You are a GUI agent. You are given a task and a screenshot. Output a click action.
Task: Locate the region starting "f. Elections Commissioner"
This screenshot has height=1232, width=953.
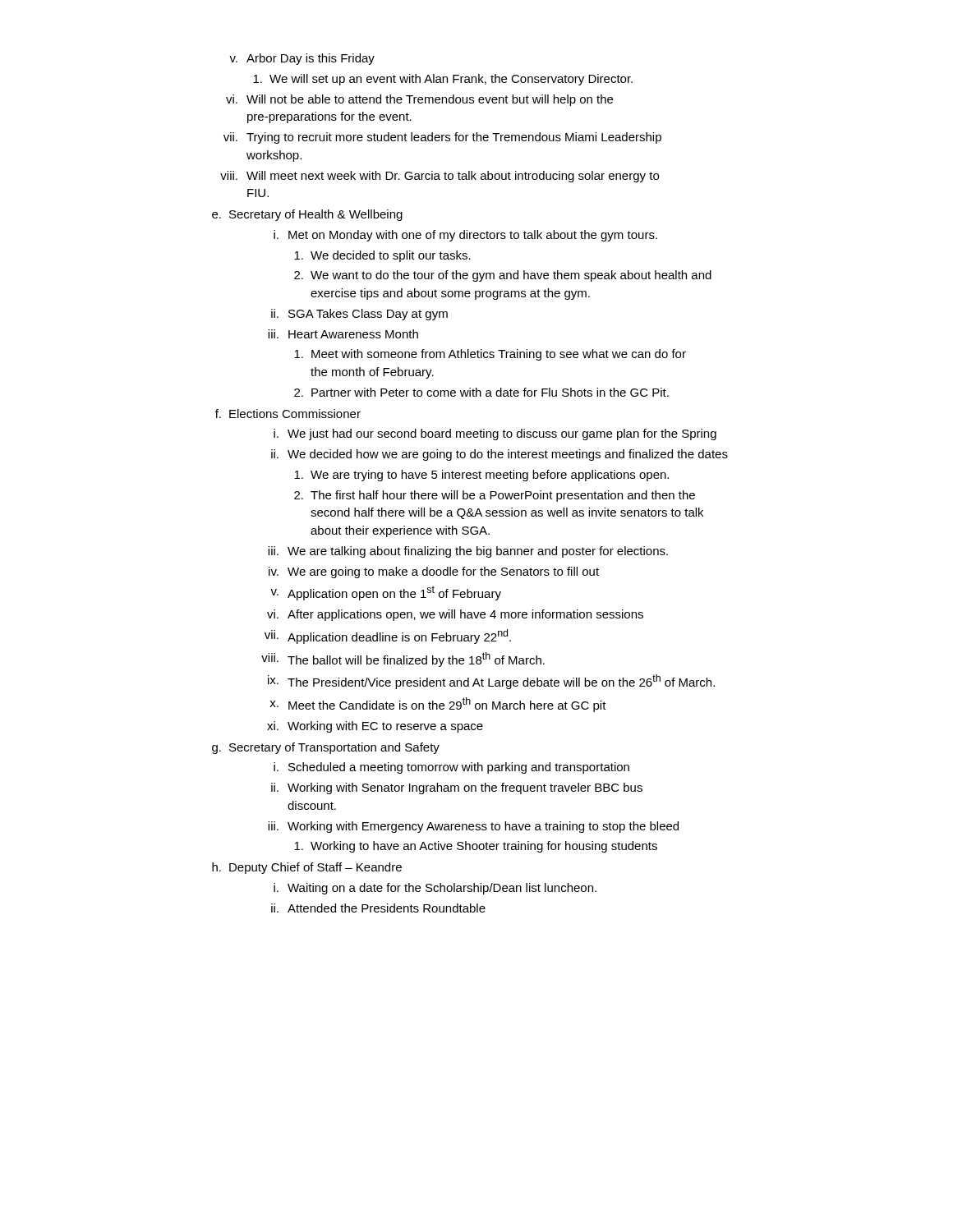pos(279,413)
